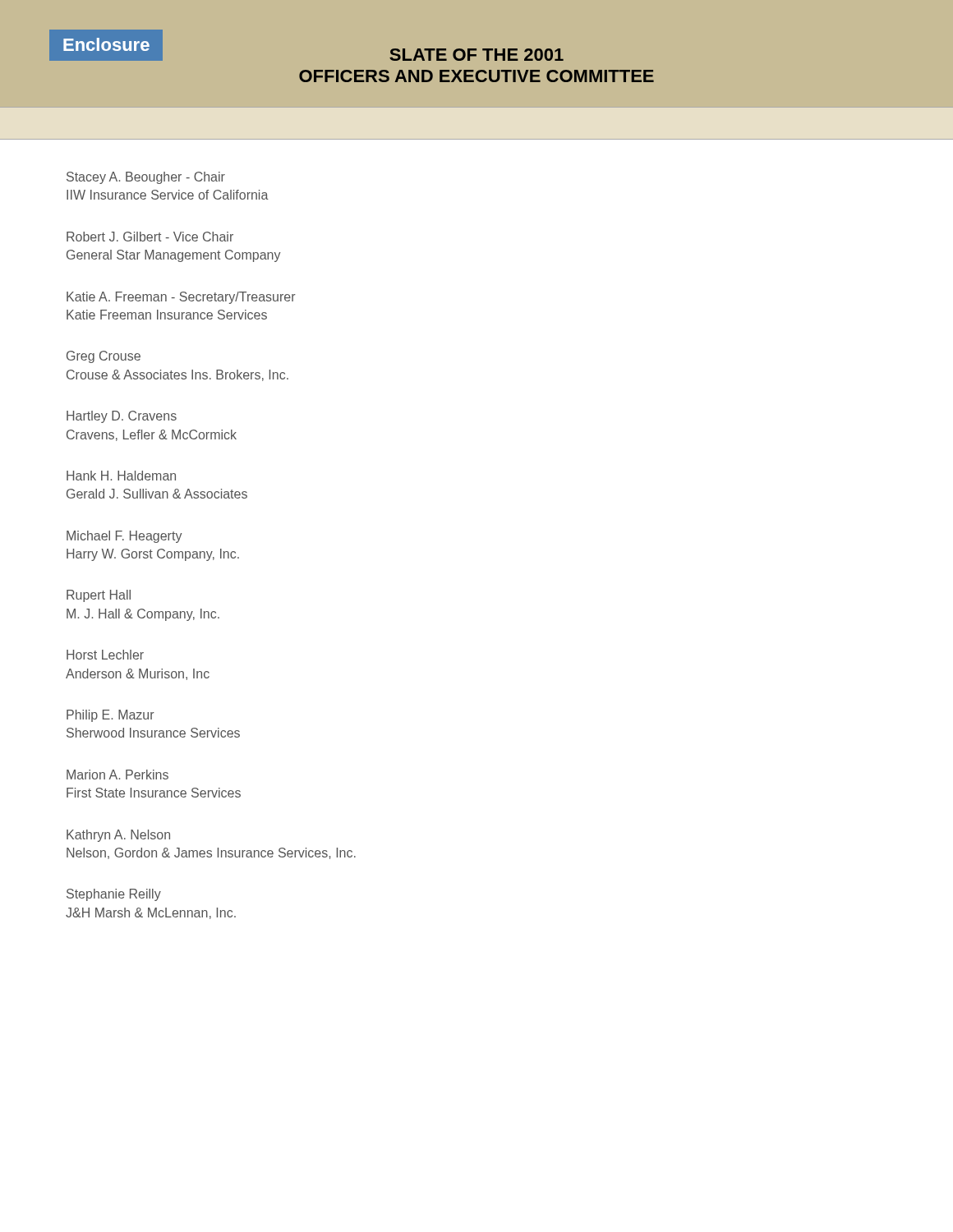Viewport: 953px width, 1232px height.
Task: Find the list item that reads "Horst Lechler Anderson &"
Action: pos(105,655)
